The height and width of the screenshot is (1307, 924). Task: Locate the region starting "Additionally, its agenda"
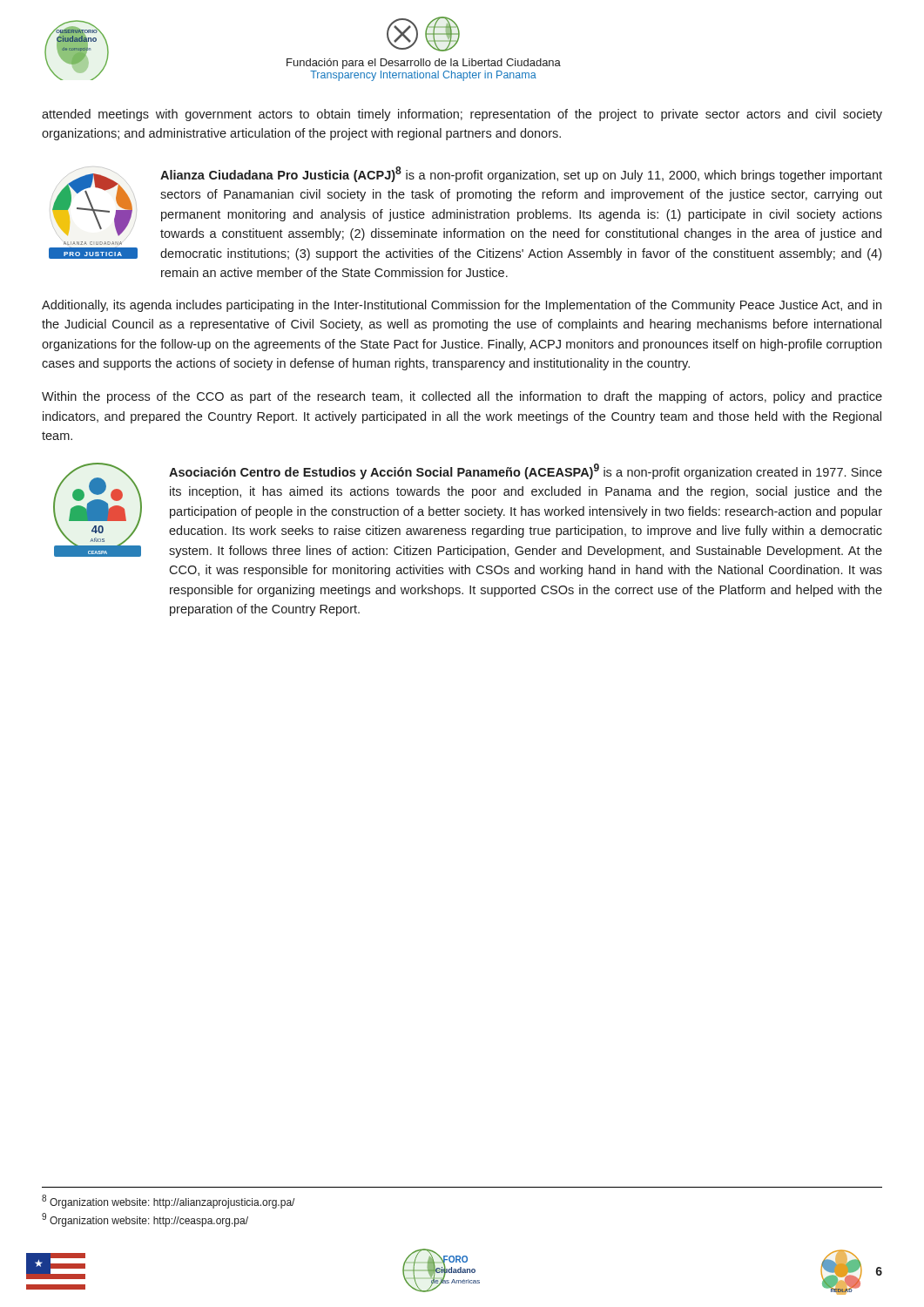(x=462, y=334)
